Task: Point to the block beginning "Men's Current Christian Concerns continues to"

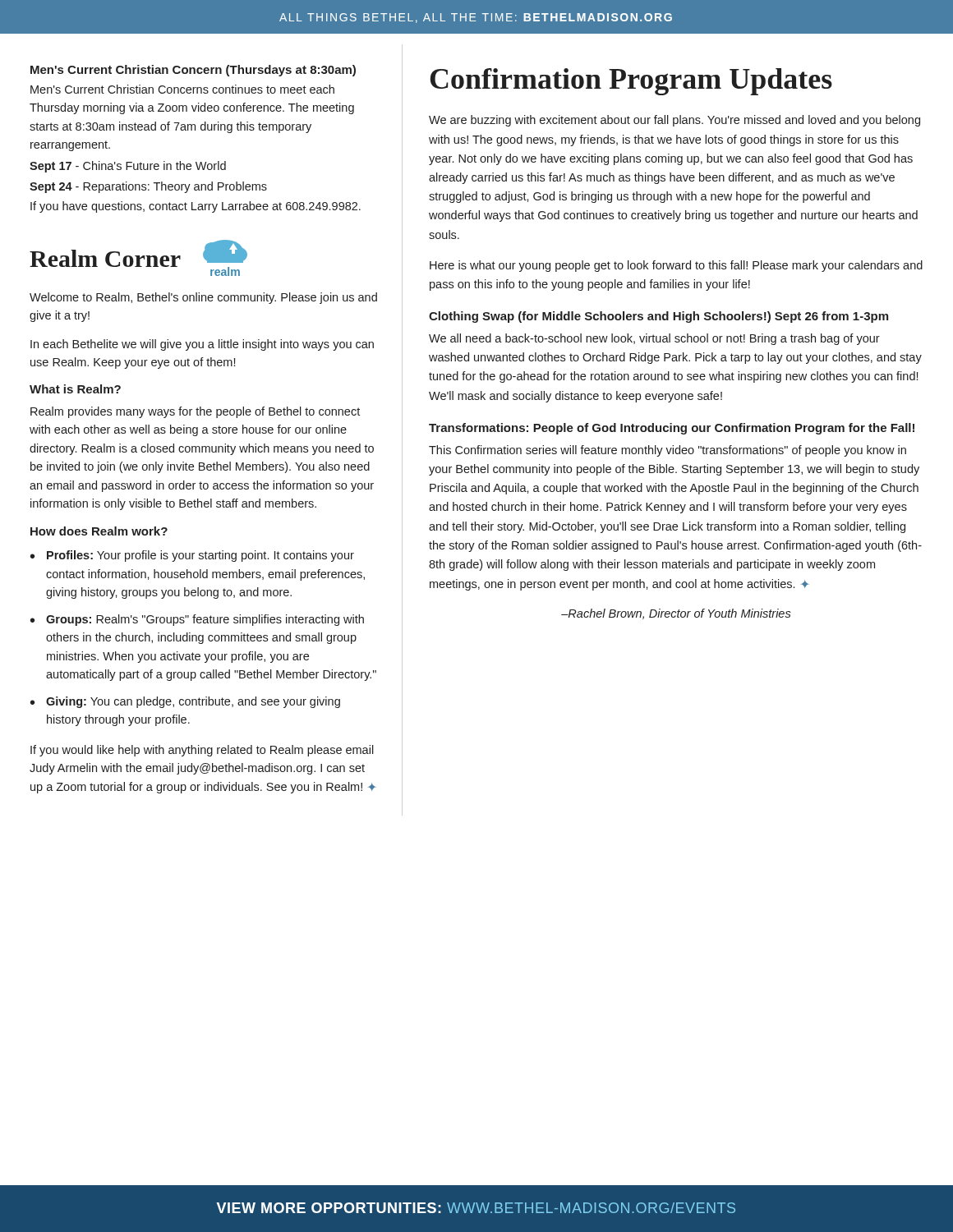Action: pos(192,117)
